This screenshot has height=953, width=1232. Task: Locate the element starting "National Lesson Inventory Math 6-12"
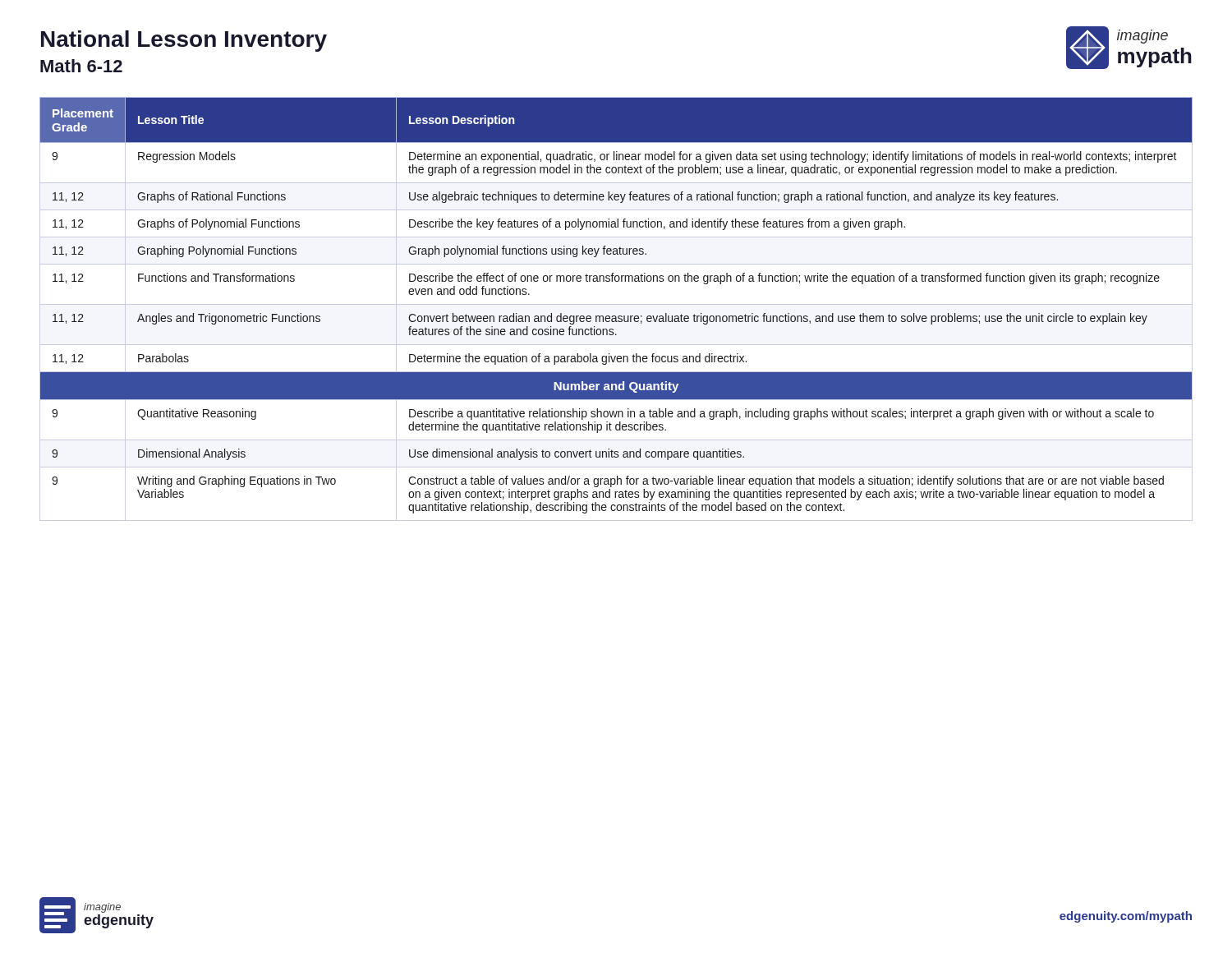pos(183,52)
